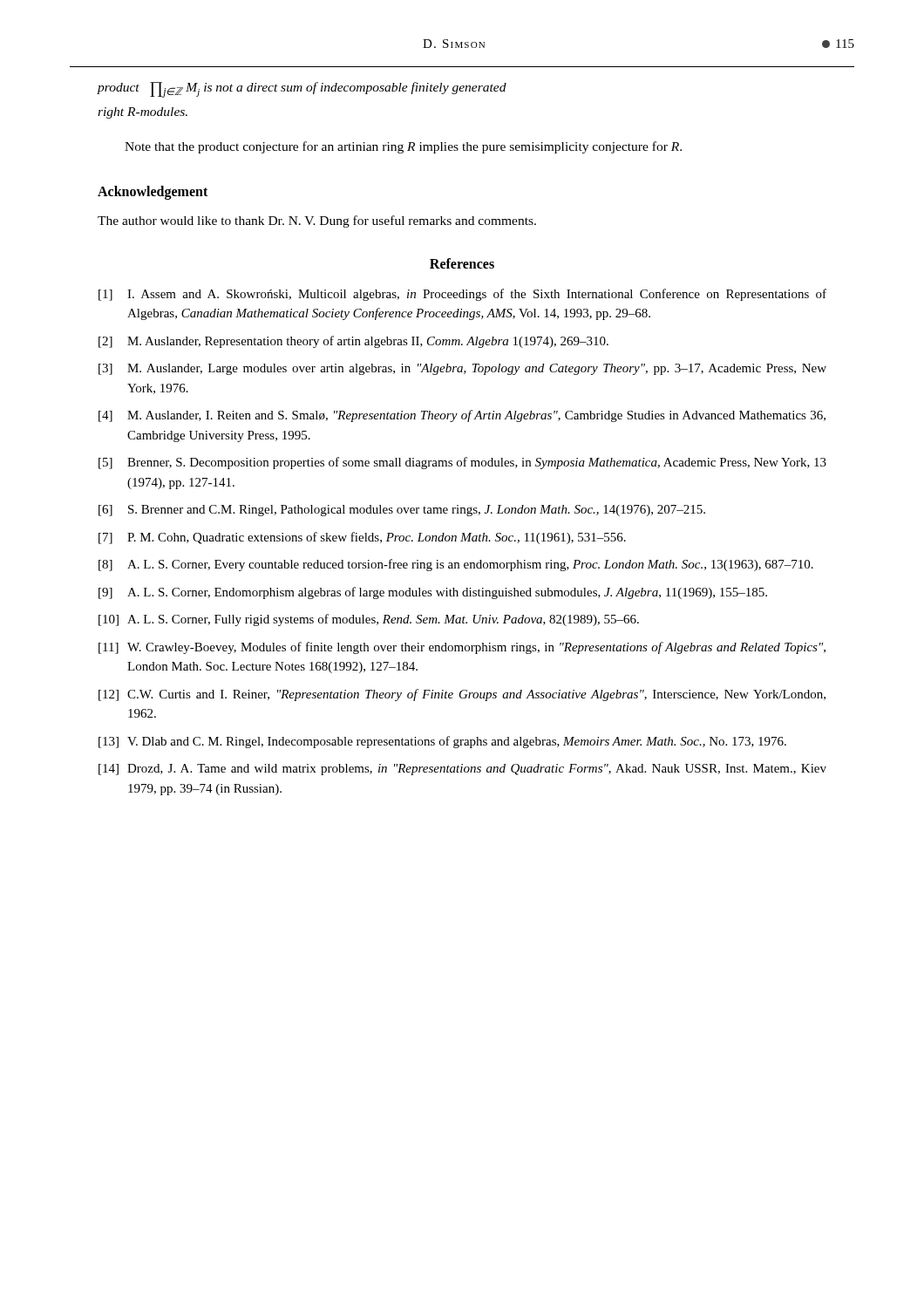Click on the block starting "[10] A. L."
The width and height of the screenshot is (924, 1308).
462,619
